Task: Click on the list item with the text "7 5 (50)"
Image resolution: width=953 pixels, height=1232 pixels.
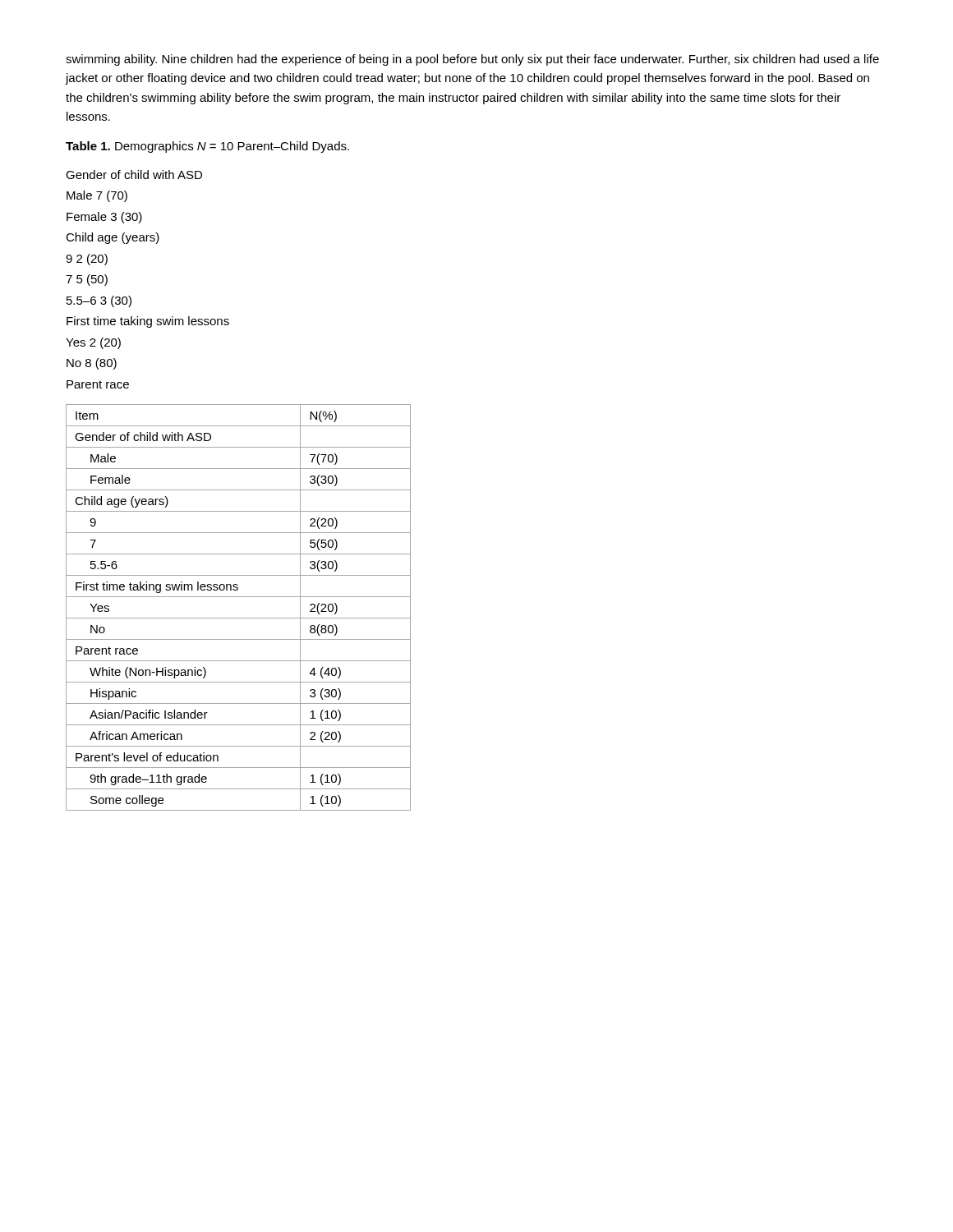Action: (87, 279)
